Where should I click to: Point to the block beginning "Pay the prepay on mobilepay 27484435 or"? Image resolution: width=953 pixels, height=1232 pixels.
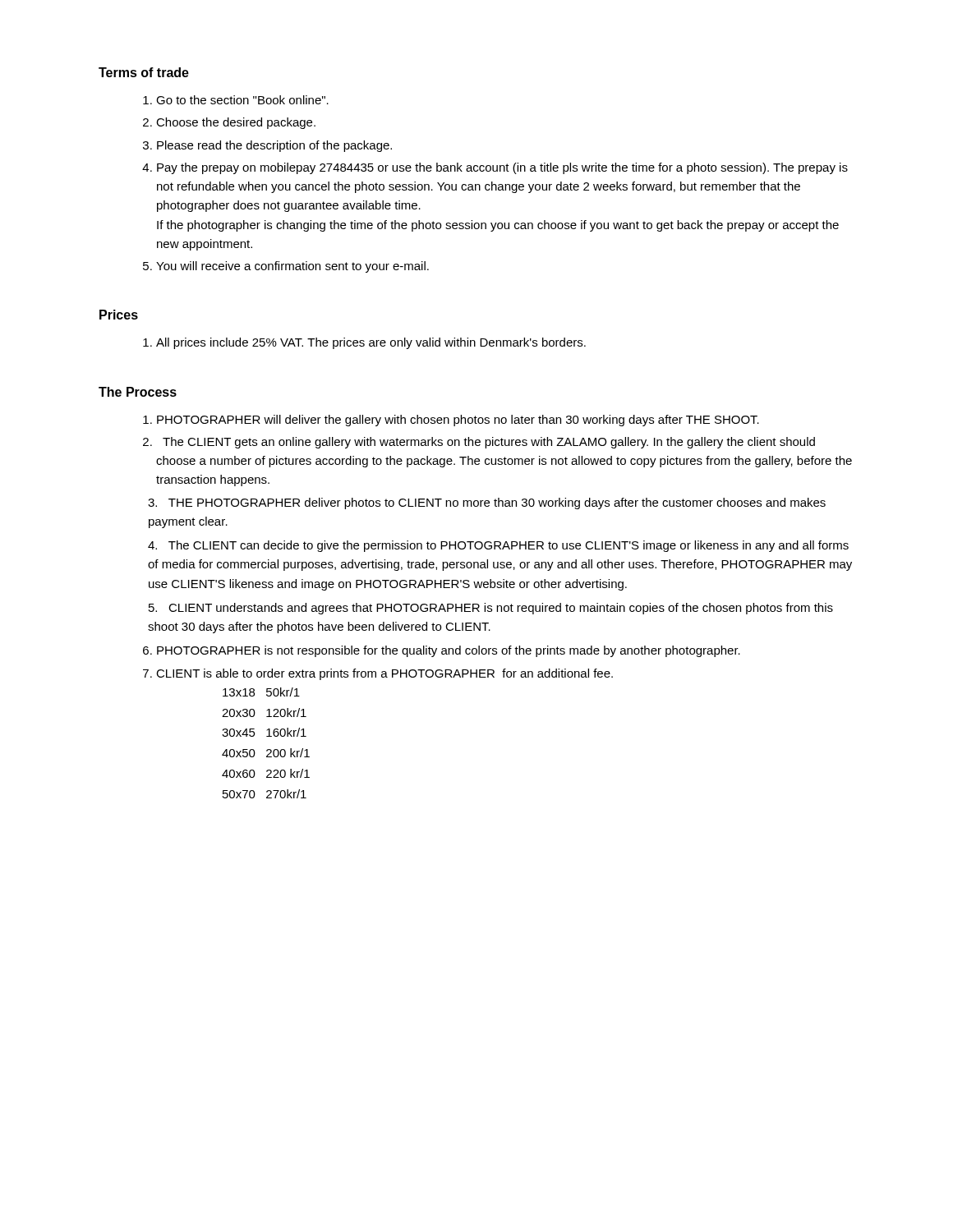click(502, 168)
